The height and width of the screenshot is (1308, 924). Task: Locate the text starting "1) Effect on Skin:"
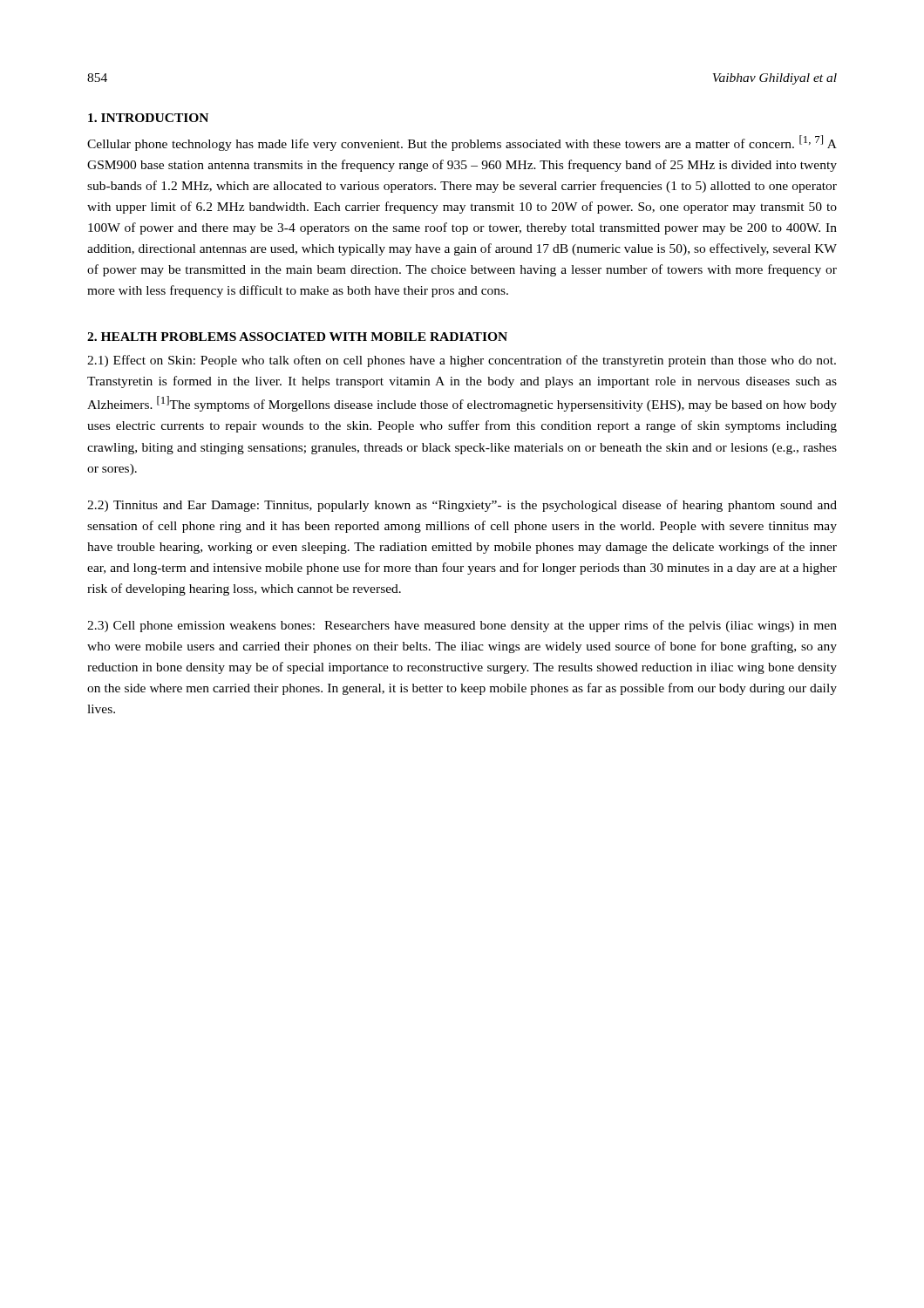pyautogui.click(x=462, y=414)
